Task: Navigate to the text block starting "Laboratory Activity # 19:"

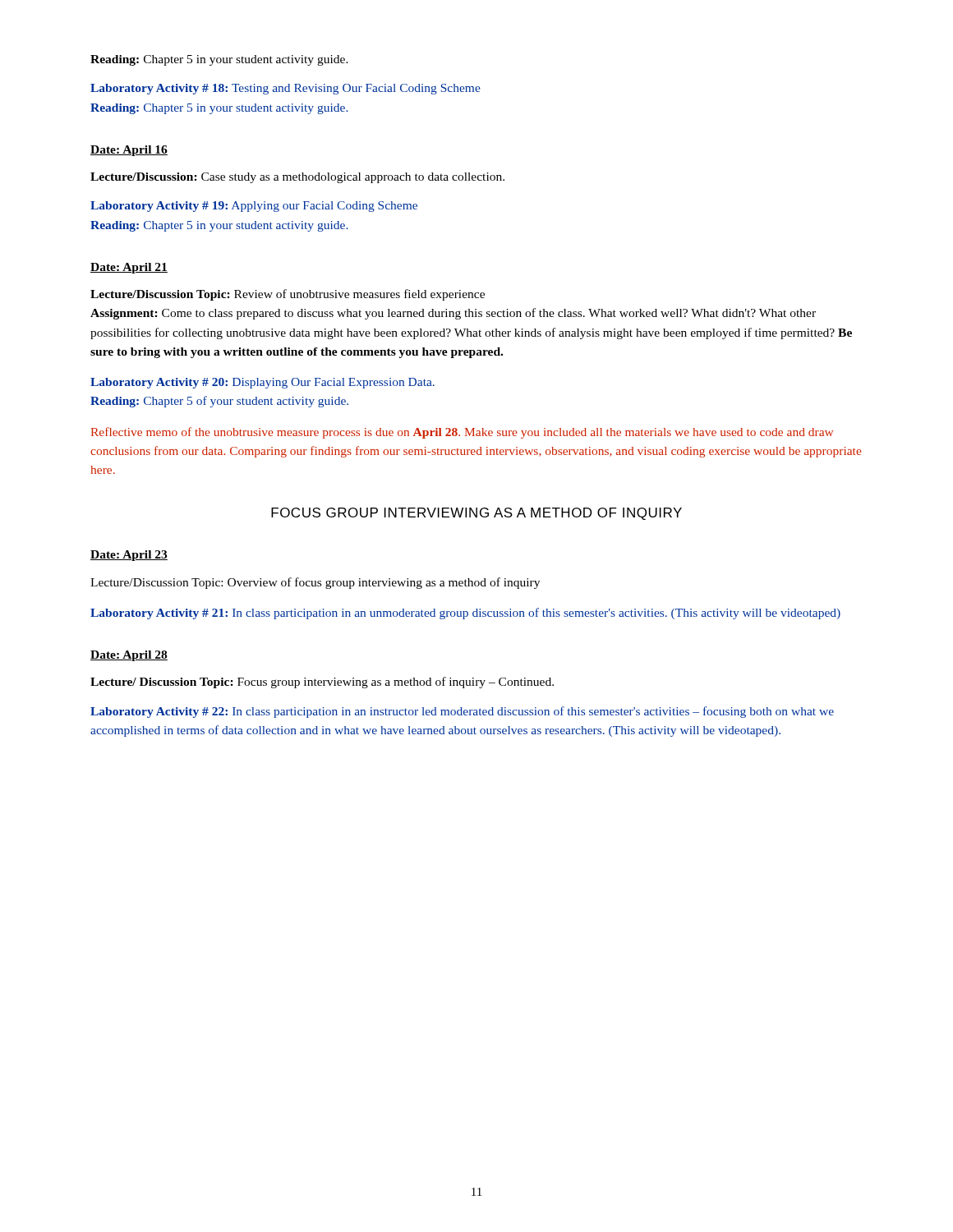Action: pos(254,207)
